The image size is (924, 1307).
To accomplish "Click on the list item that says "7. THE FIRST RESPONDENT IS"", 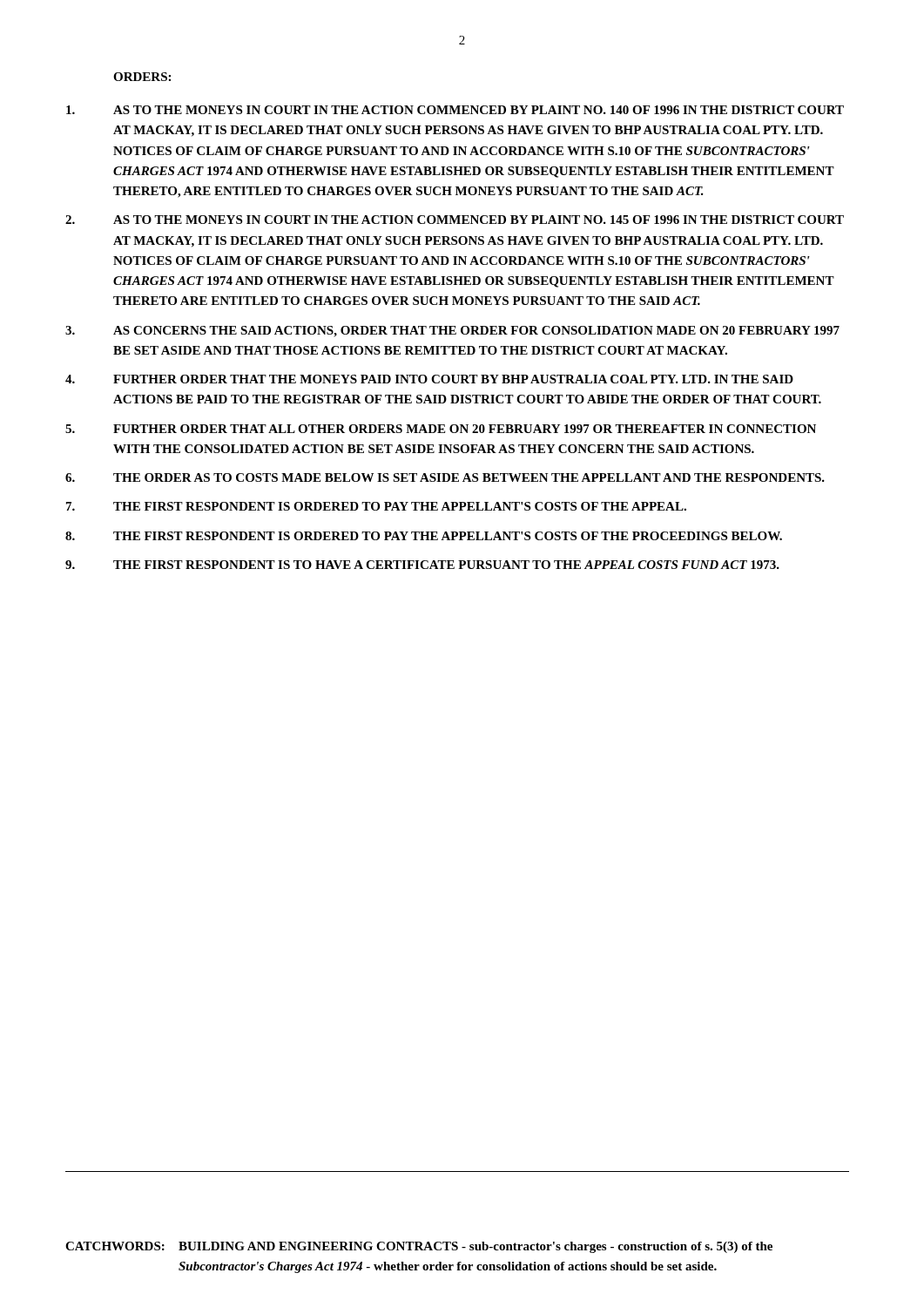I will 457,507.
